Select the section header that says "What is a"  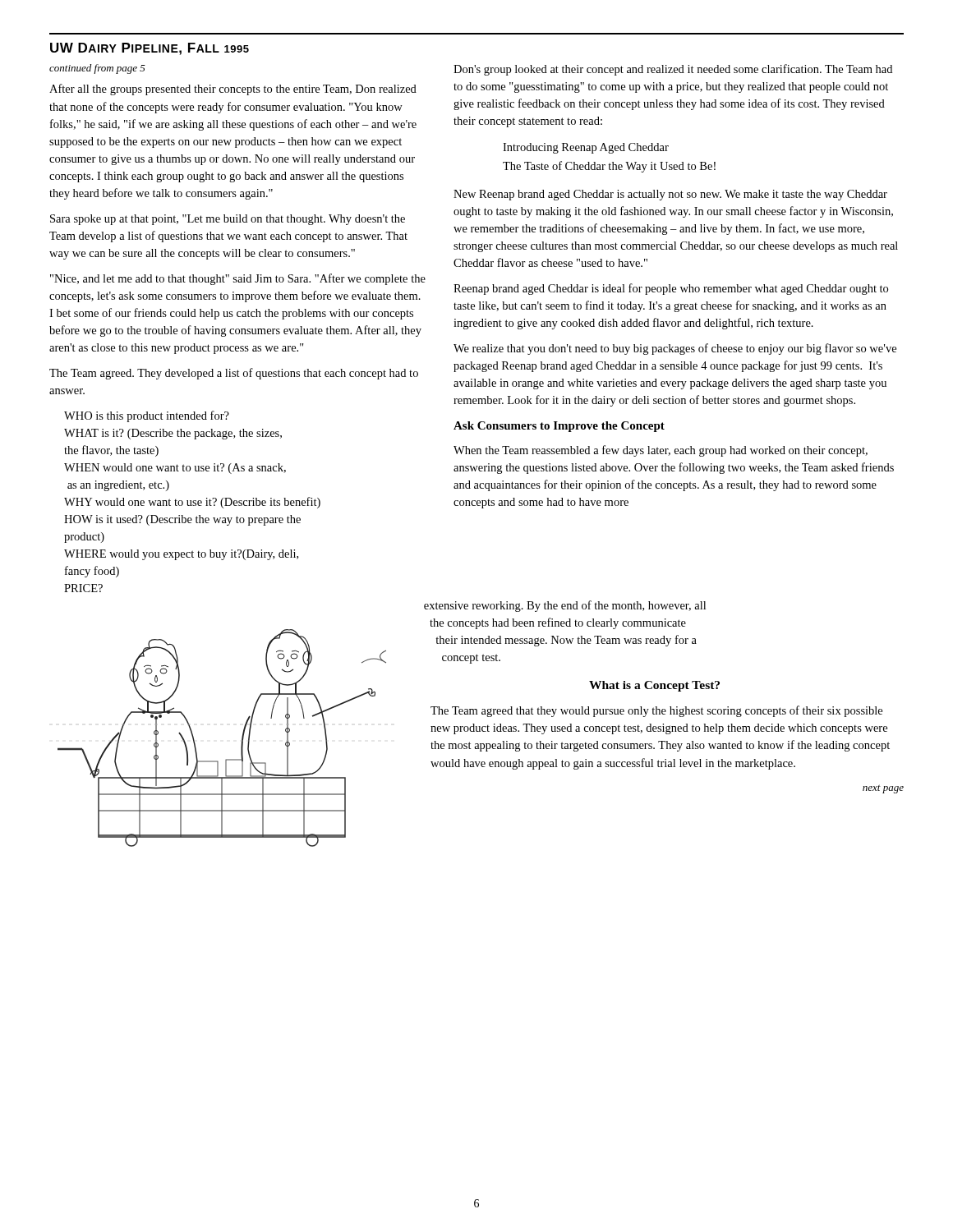point(655,685)
